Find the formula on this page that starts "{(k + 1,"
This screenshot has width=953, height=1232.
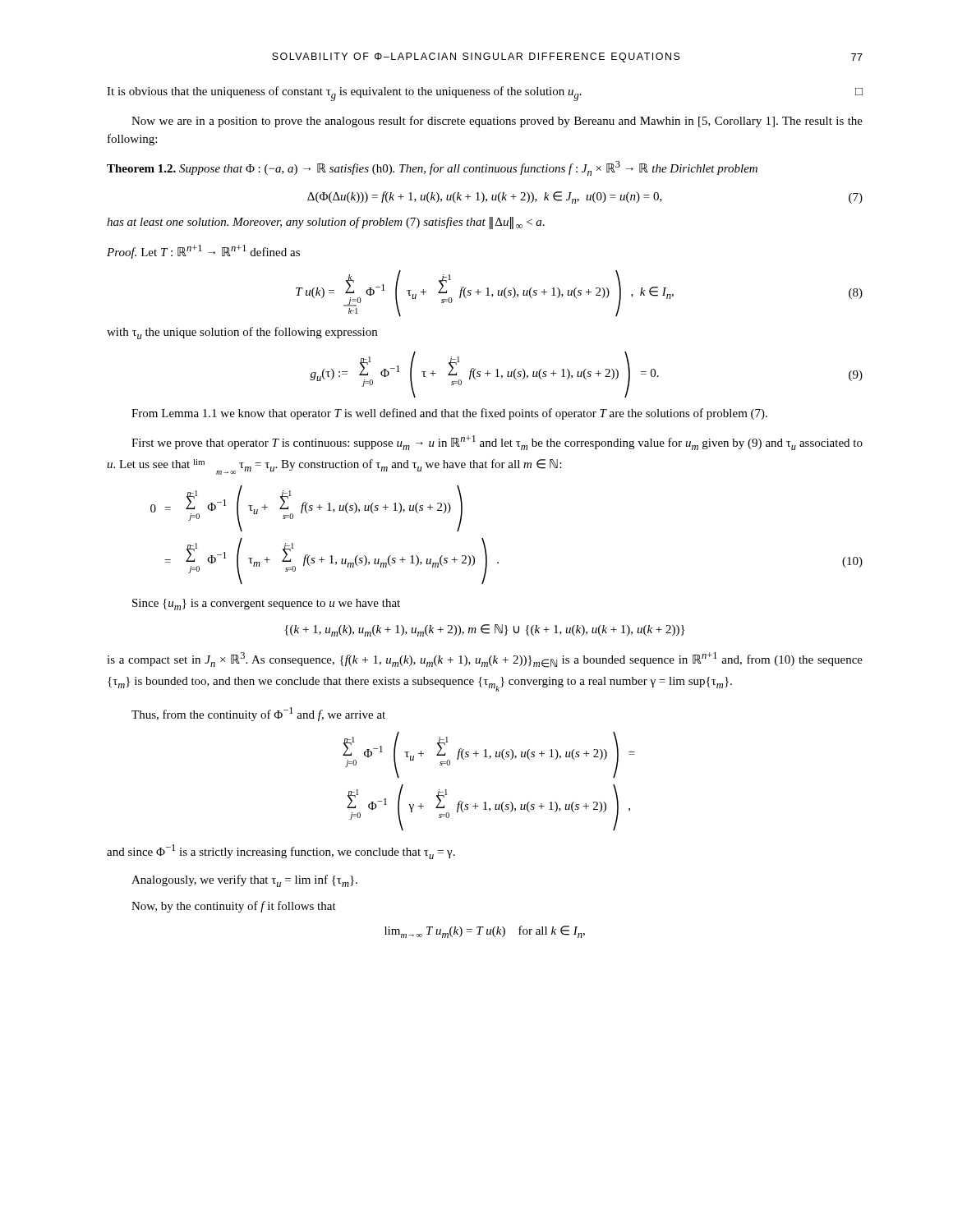(485, 631)
